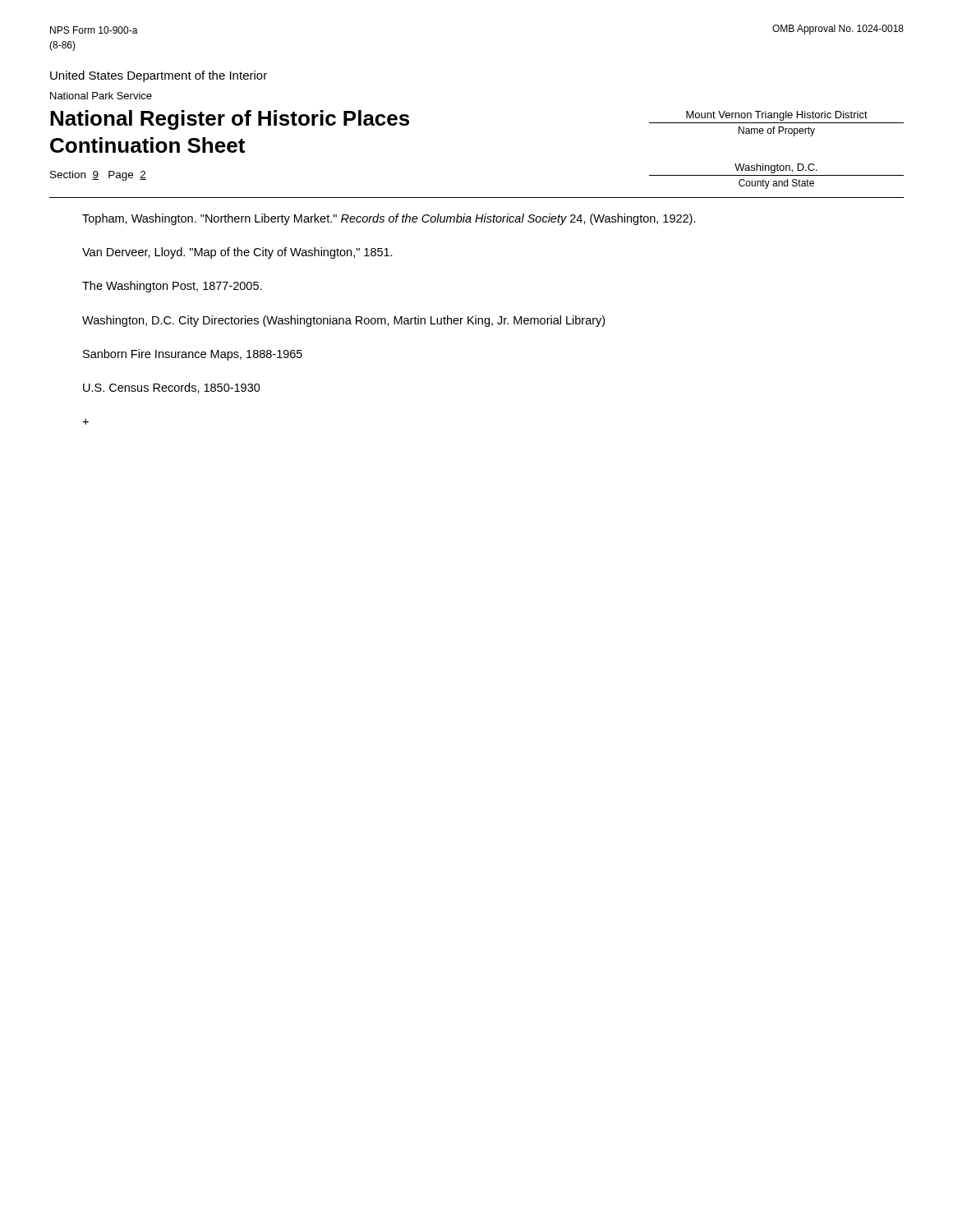Point to the element starting "Van Derveer, Lloyd."
Viewport: 953px width, 1232px height.
237,253
